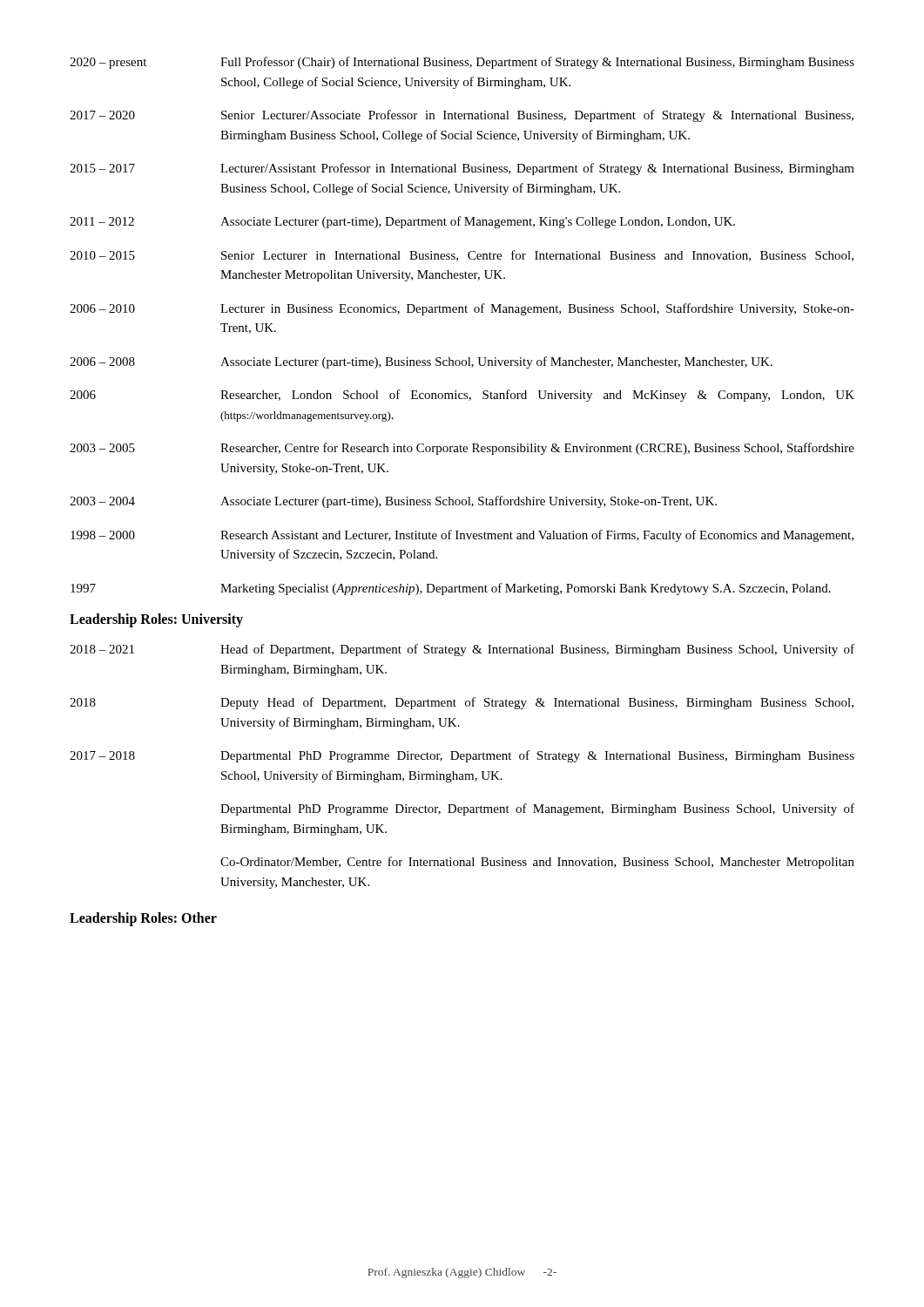Locate the text starting "2020 – present"

pos(462,72)
